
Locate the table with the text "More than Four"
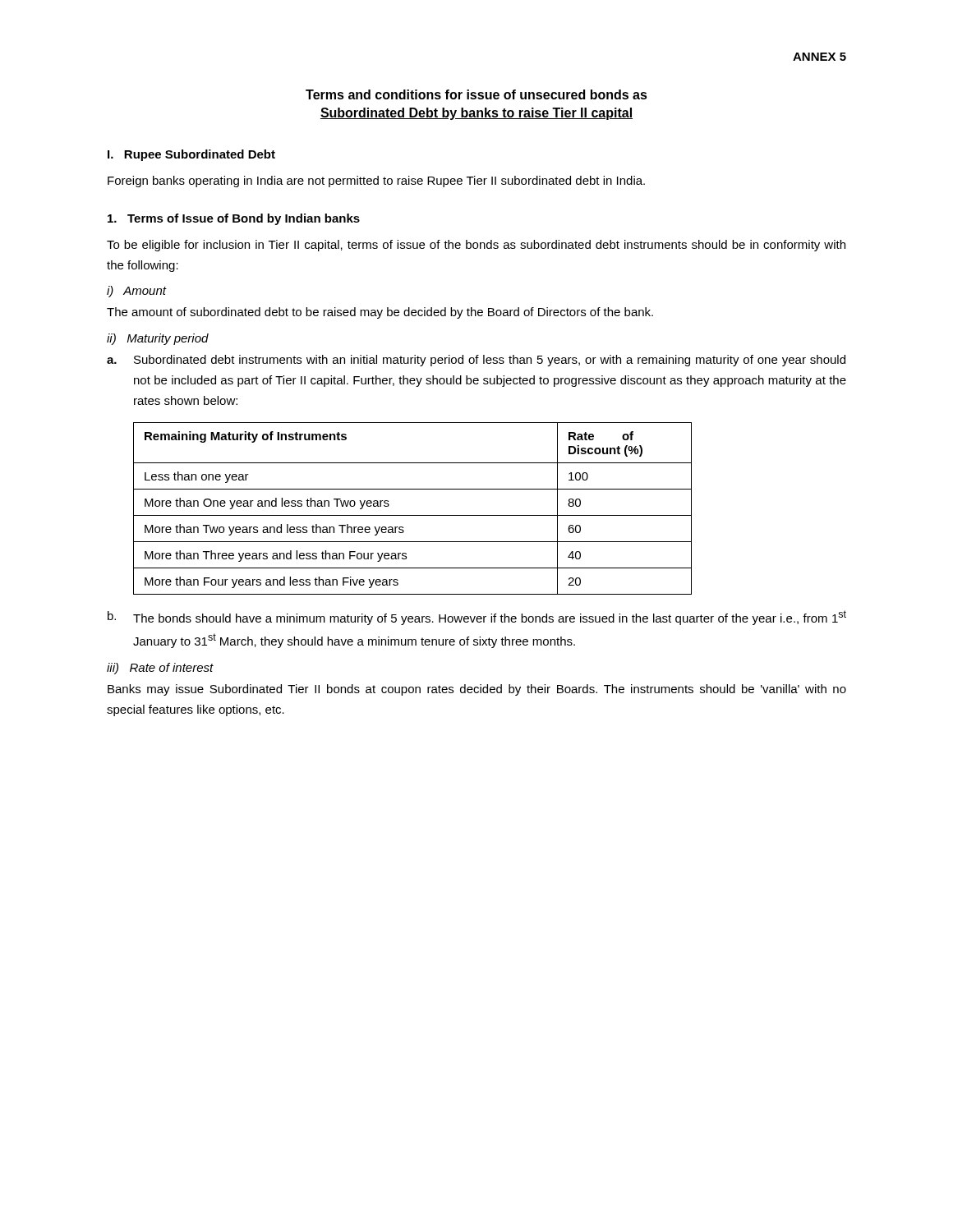tap(490, 509)
